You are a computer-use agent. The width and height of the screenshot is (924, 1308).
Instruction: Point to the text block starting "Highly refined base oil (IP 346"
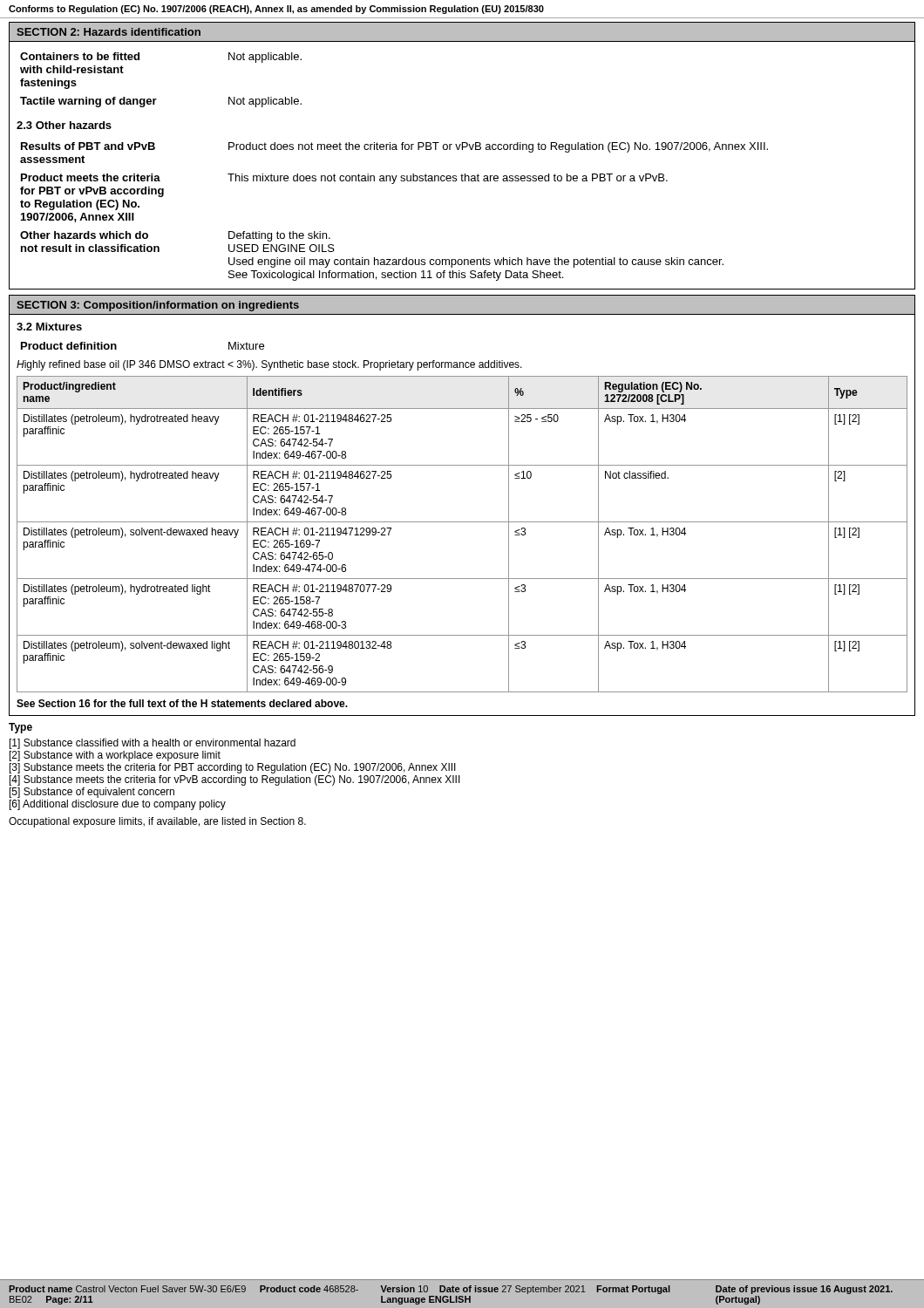pos(270,364)
